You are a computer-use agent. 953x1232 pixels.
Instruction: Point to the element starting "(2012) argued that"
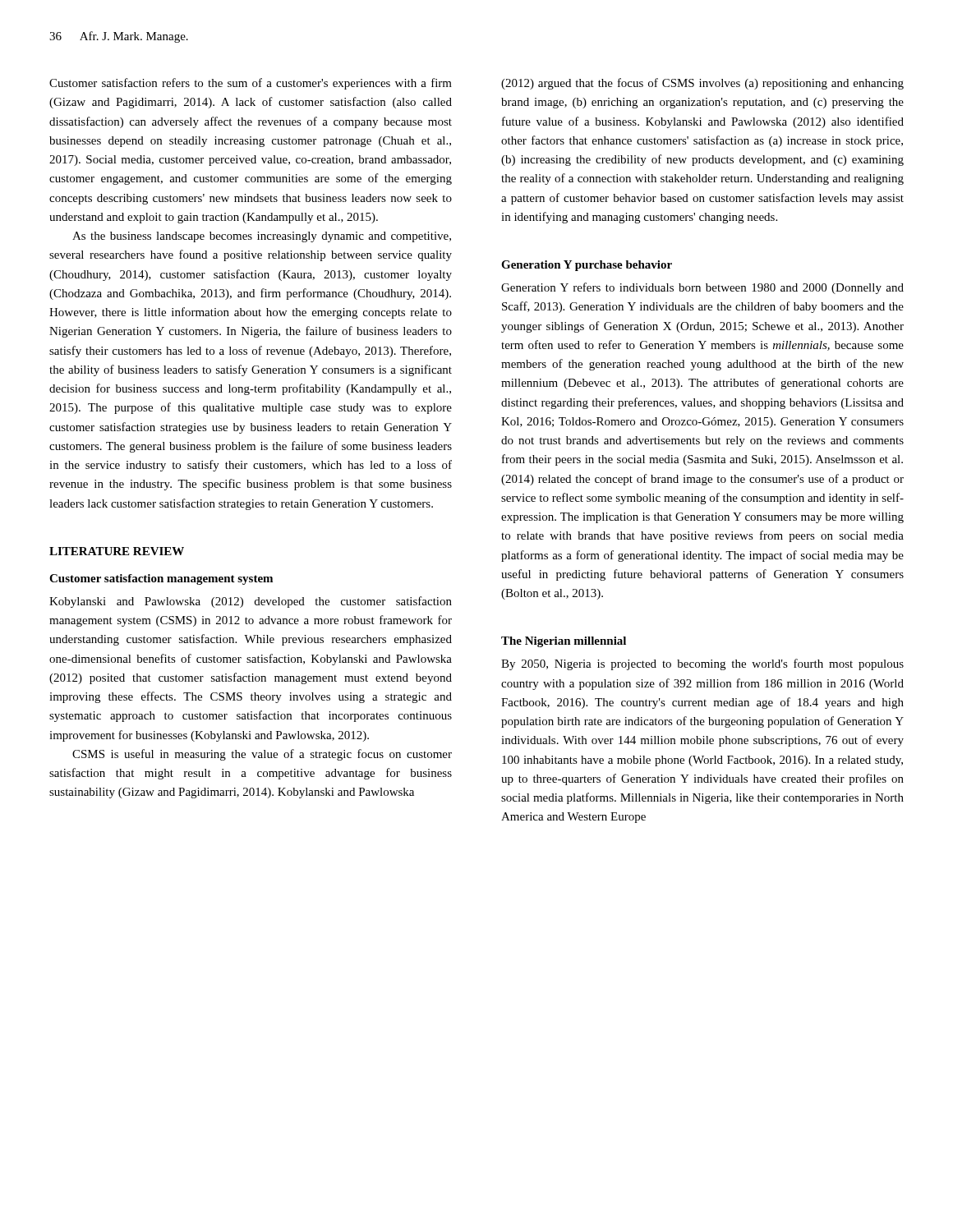coord(702,150)
